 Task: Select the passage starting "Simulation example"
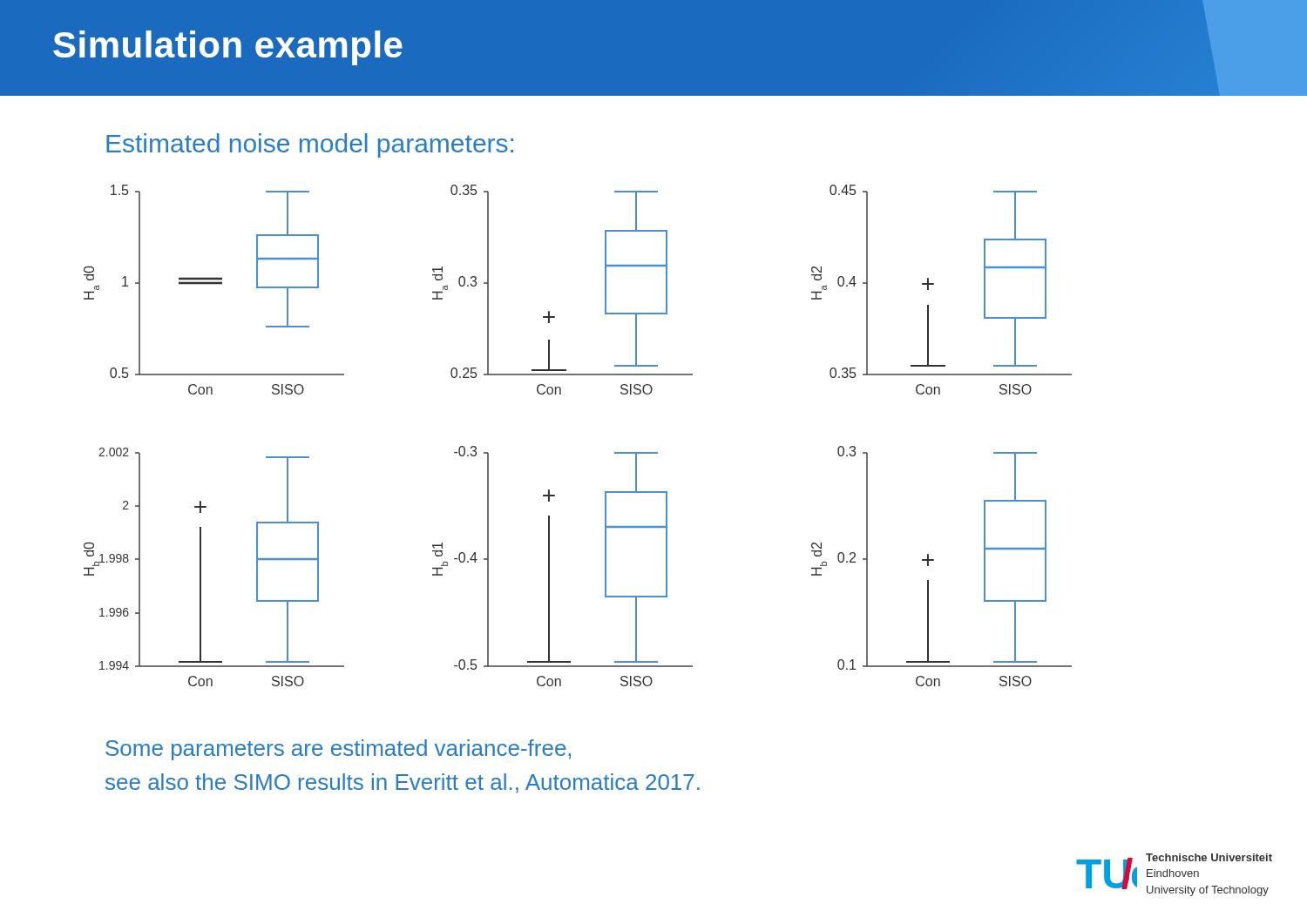click(228, 45)
